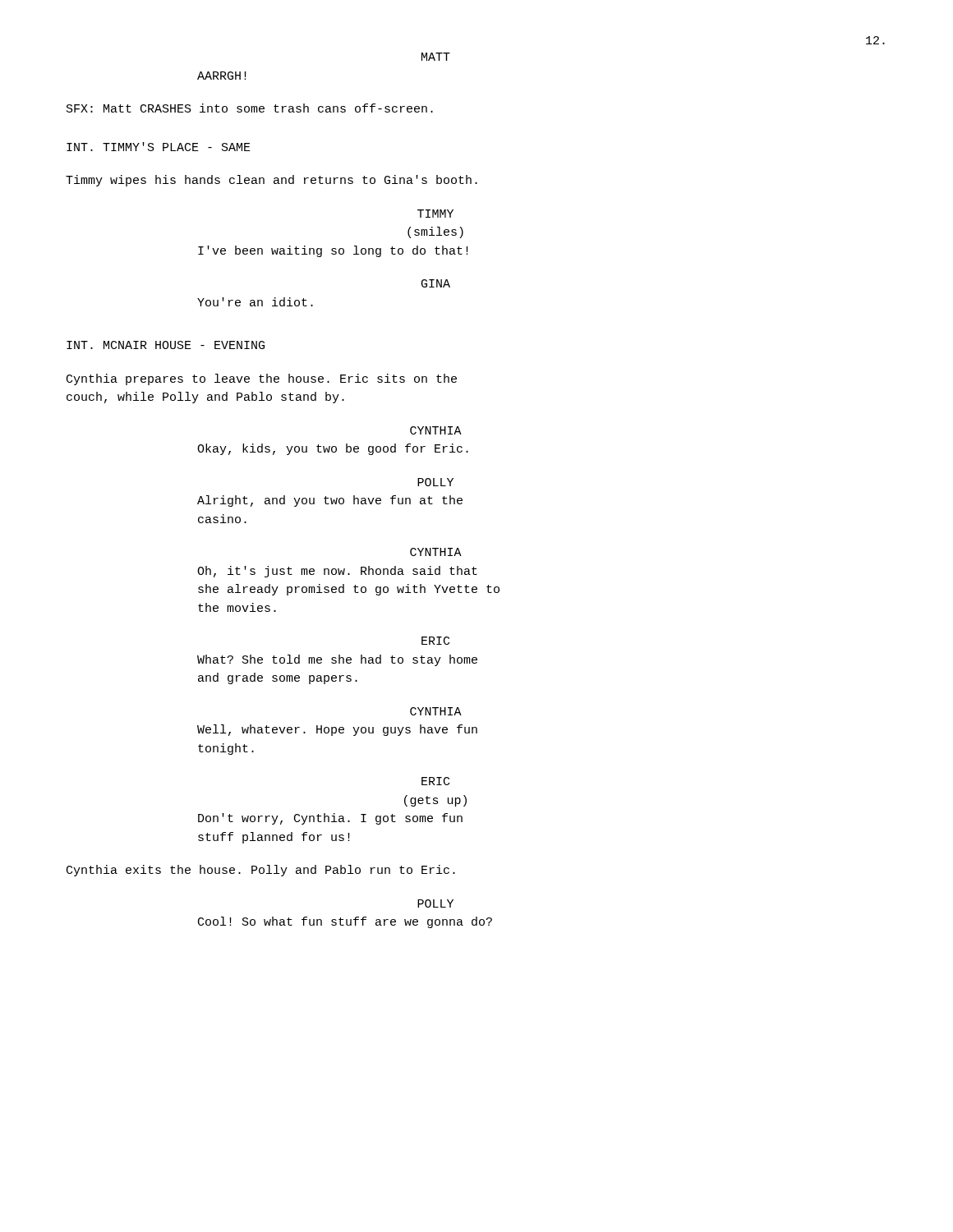
Task: Select the text starting "ERIC (gets up) Don't worry, Cynthia. I got"
Action: pyautogui.click(x=435, y=811)
